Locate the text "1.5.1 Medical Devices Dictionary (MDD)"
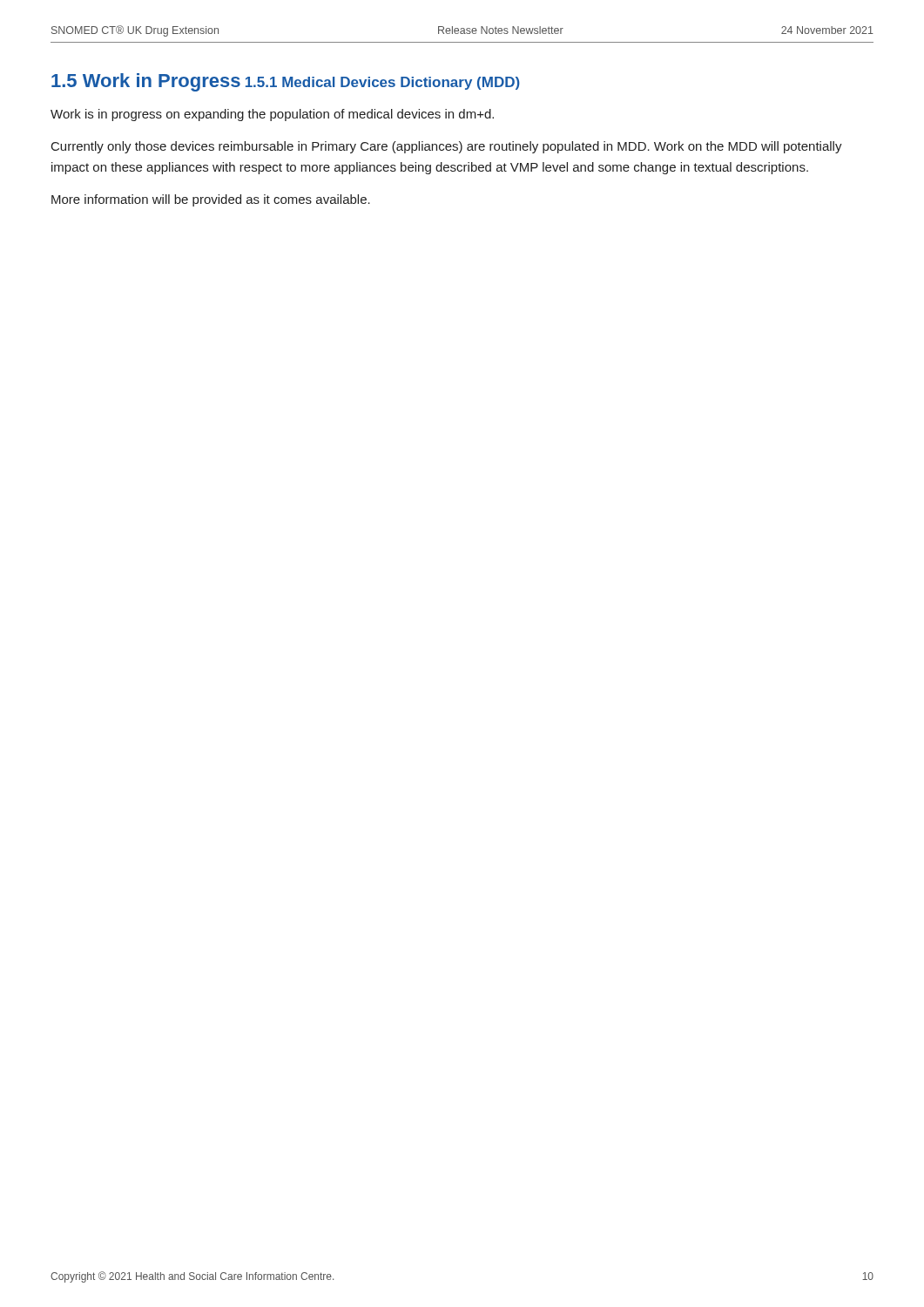924x1307 pixels. click(x=382, y=83)
